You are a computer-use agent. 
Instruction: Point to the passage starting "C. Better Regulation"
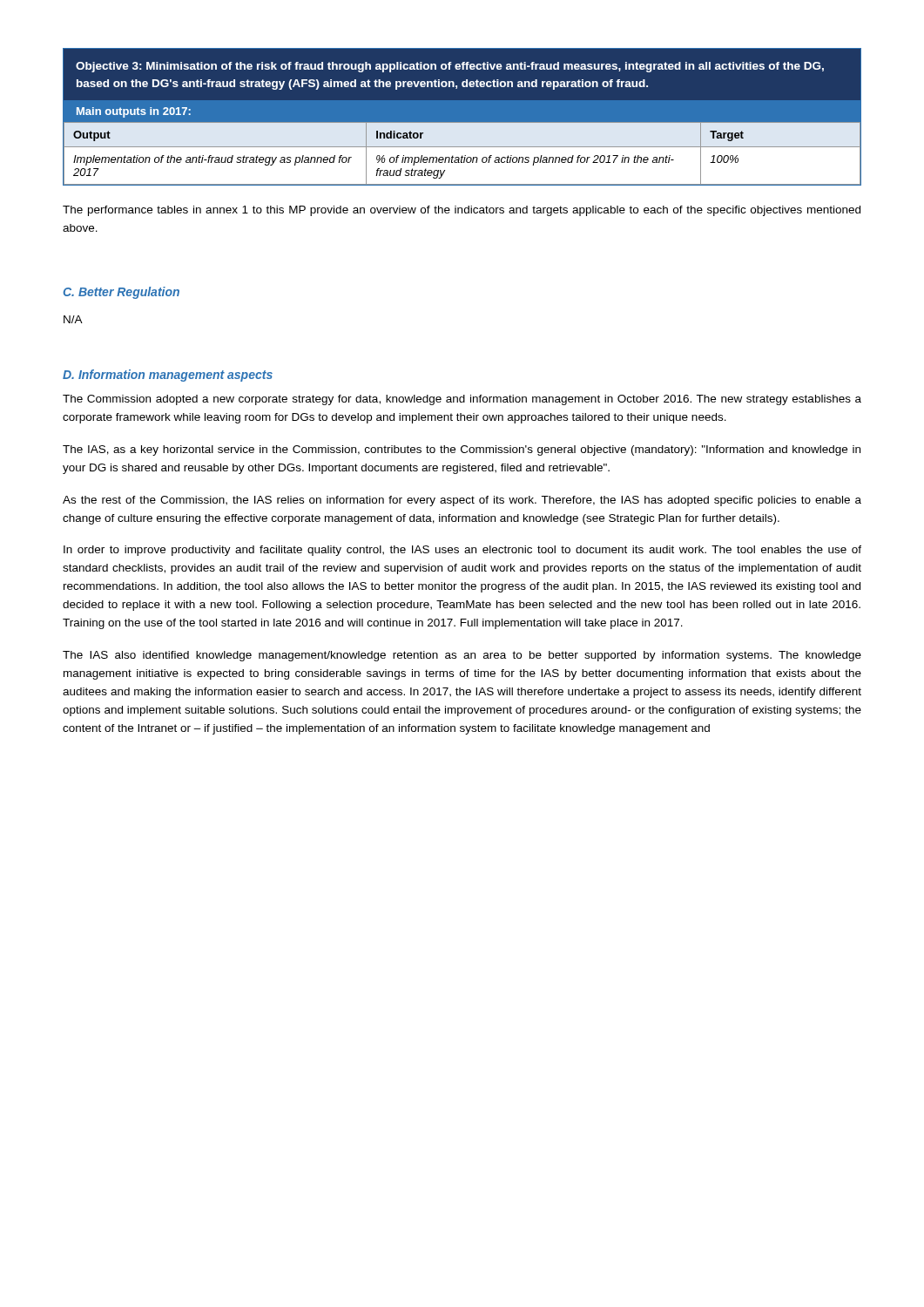tap(121, 292)
